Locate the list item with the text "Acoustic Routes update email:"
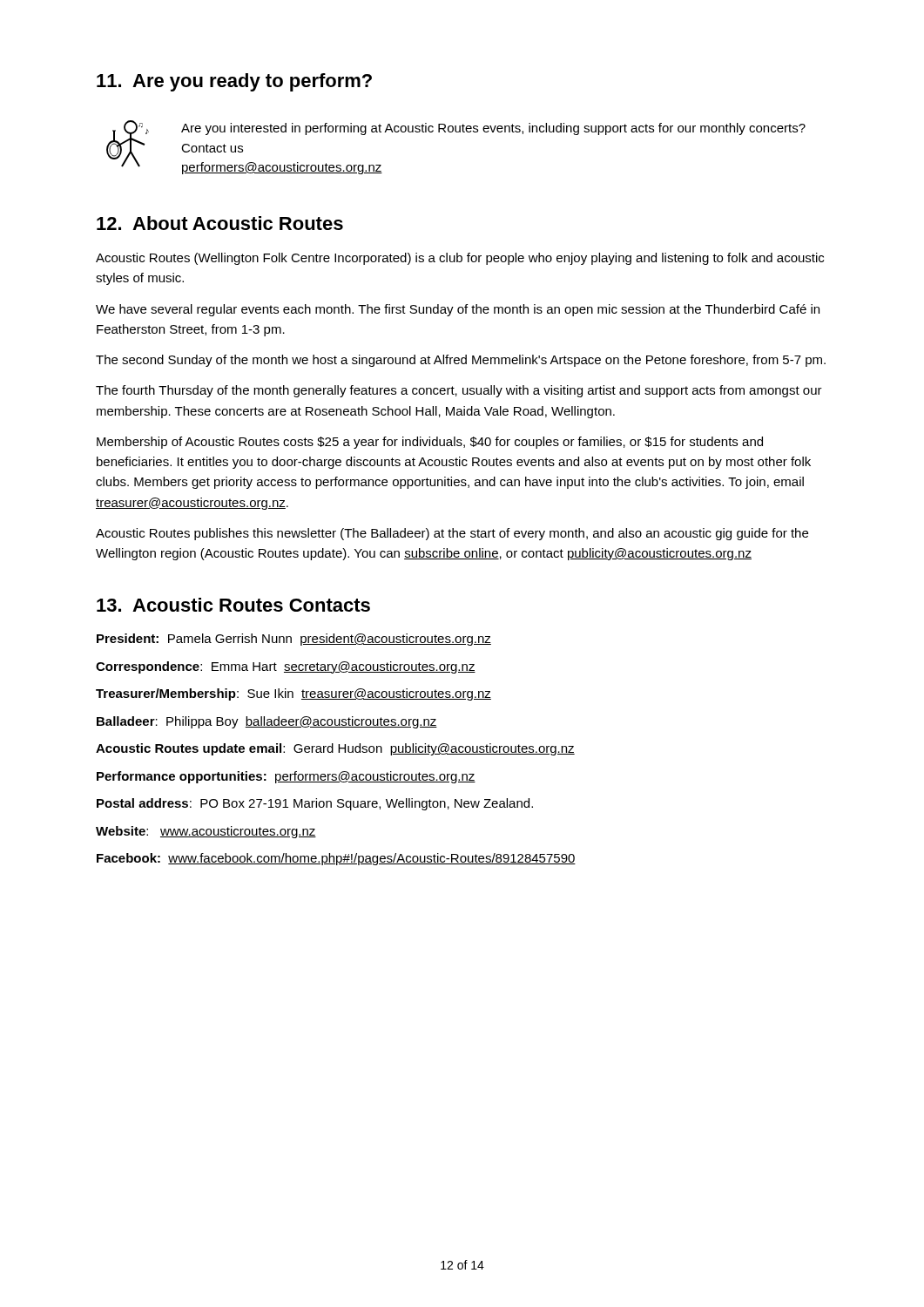The width and height of the screenshot is (924, 1307). [335, 748]
